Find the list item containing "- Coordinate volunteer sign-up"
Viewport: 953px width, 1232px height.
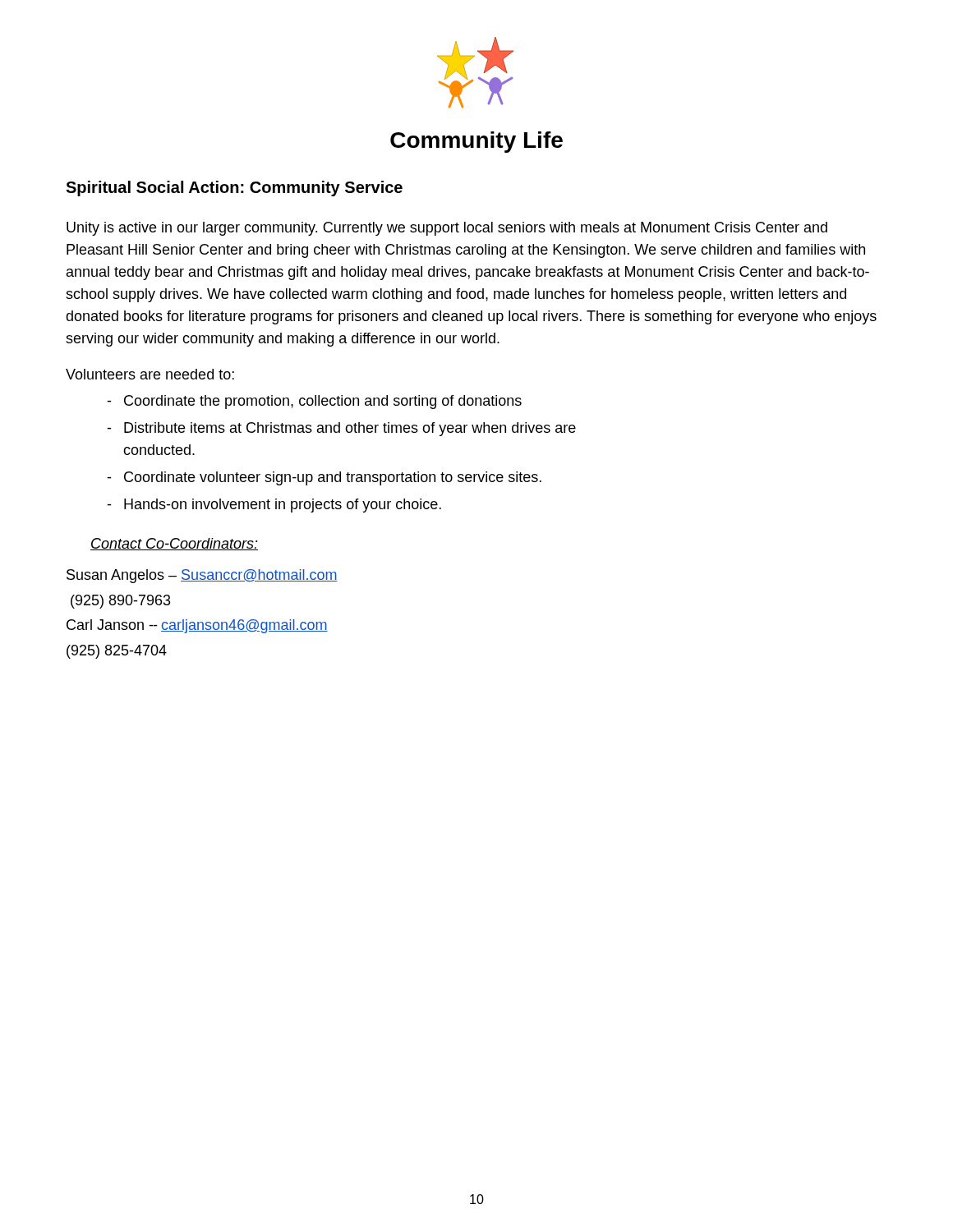click(325, 478)
